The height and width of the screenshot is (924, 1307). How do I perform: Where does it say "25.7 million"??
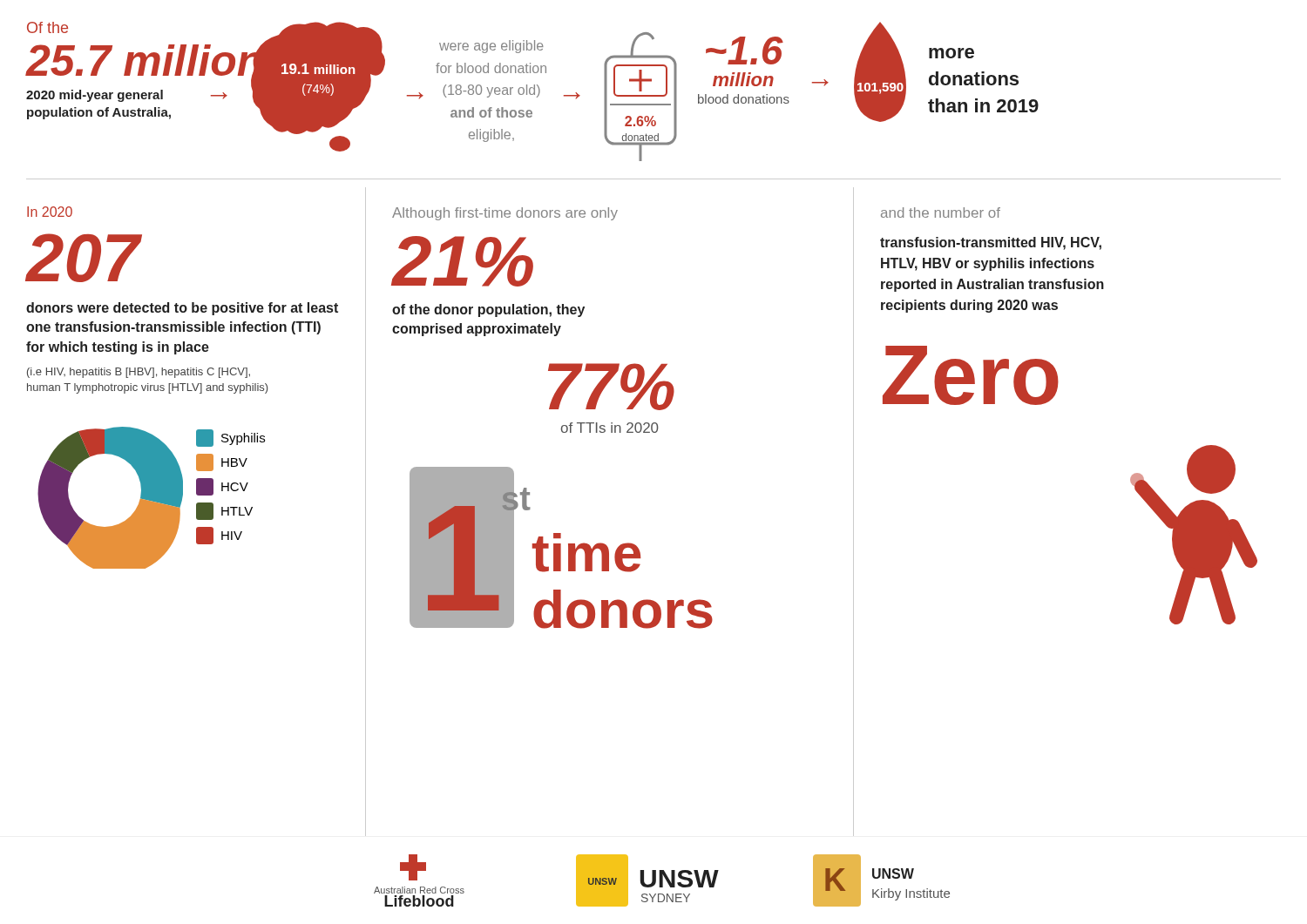145,61
